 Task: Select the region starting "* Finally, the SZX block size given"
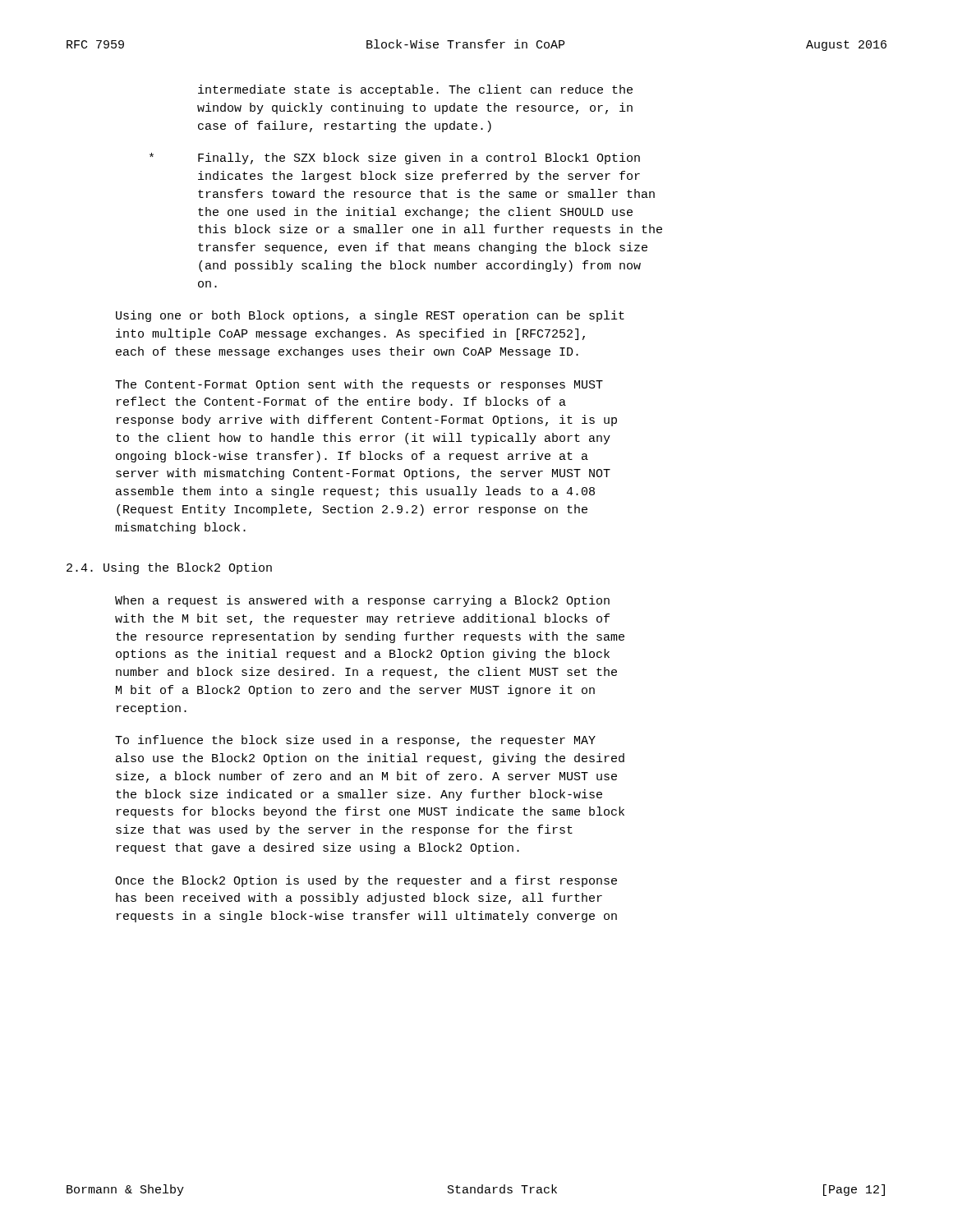click(430, 221)
